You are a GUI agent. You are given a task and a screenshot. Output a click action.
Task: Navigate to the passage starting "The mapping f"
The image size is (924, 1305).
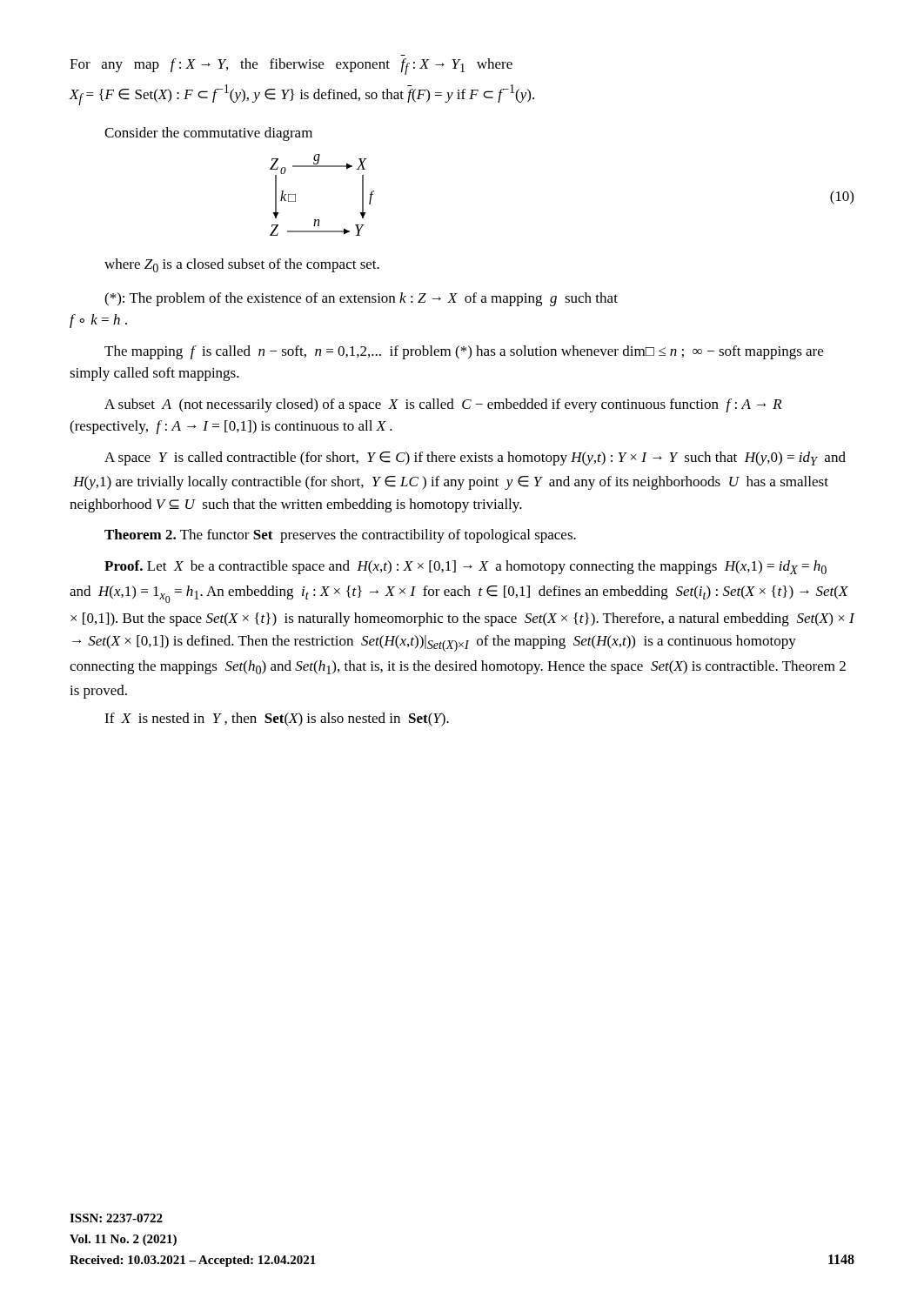(447, 362)
